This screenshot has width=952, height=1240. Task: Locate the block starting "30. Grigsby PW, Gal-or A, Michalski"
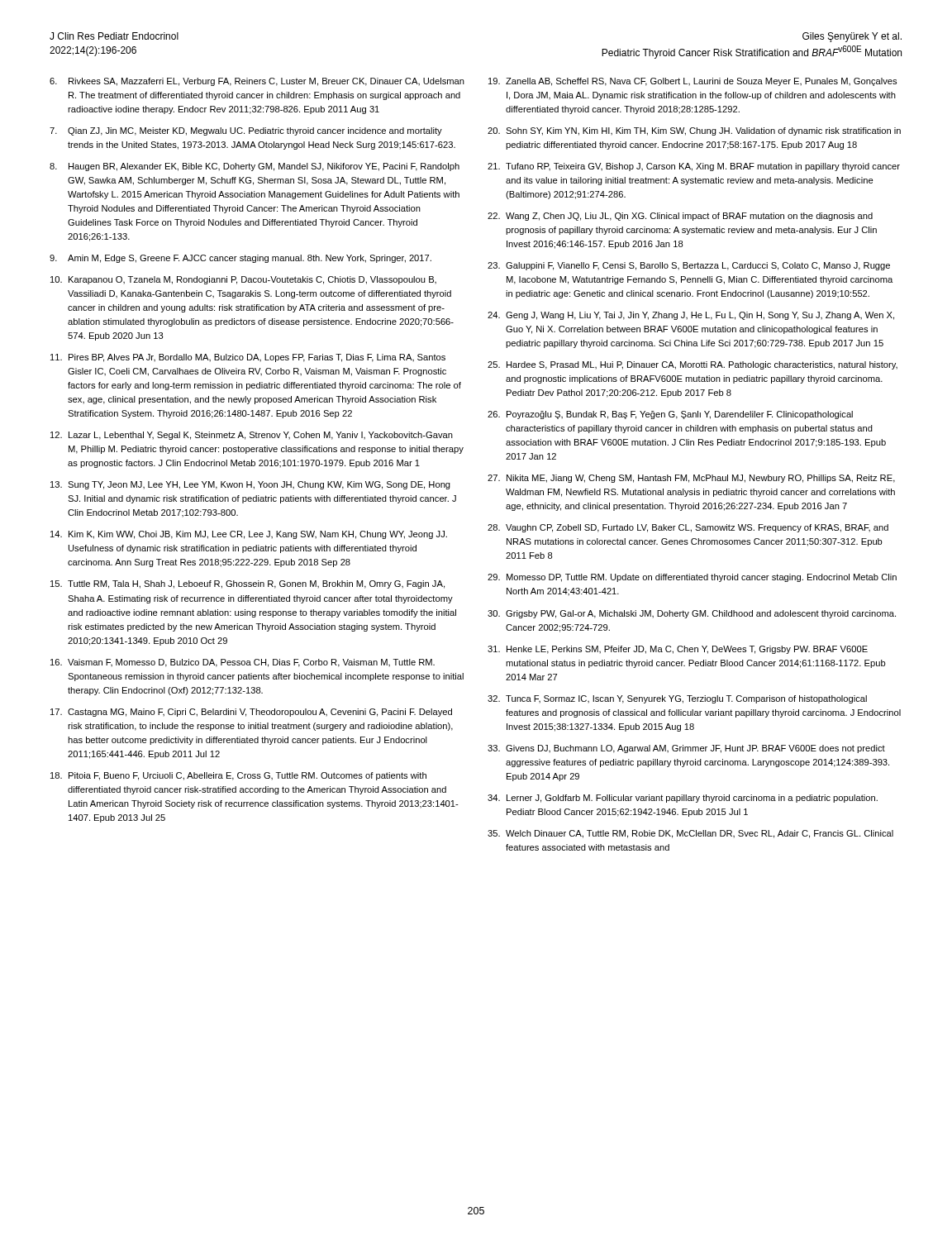[x=695, y=620]
